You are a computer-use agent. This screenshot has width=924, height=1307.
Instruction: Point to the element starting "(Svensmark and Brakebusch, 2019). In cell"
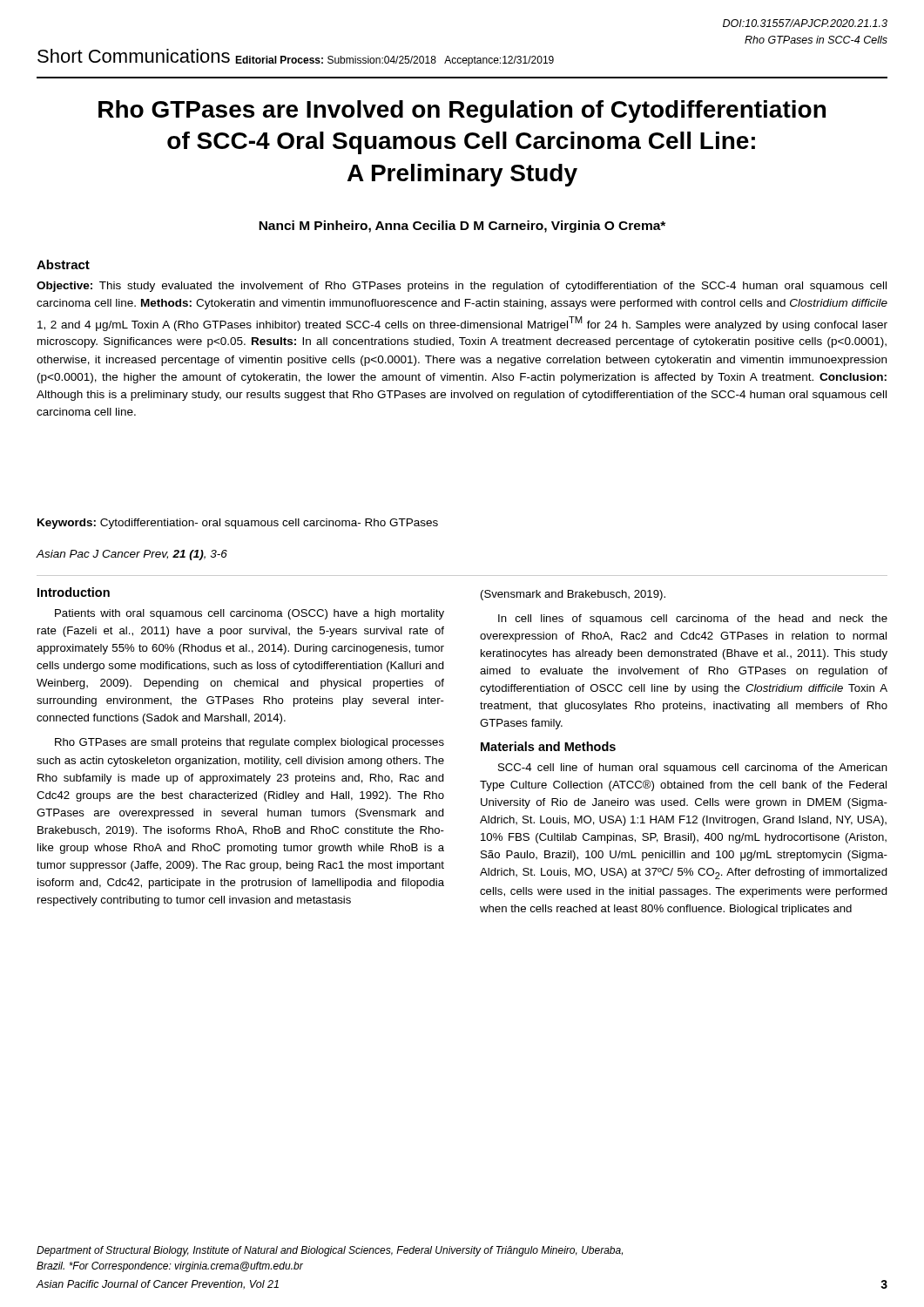click(x=684, y=659)
